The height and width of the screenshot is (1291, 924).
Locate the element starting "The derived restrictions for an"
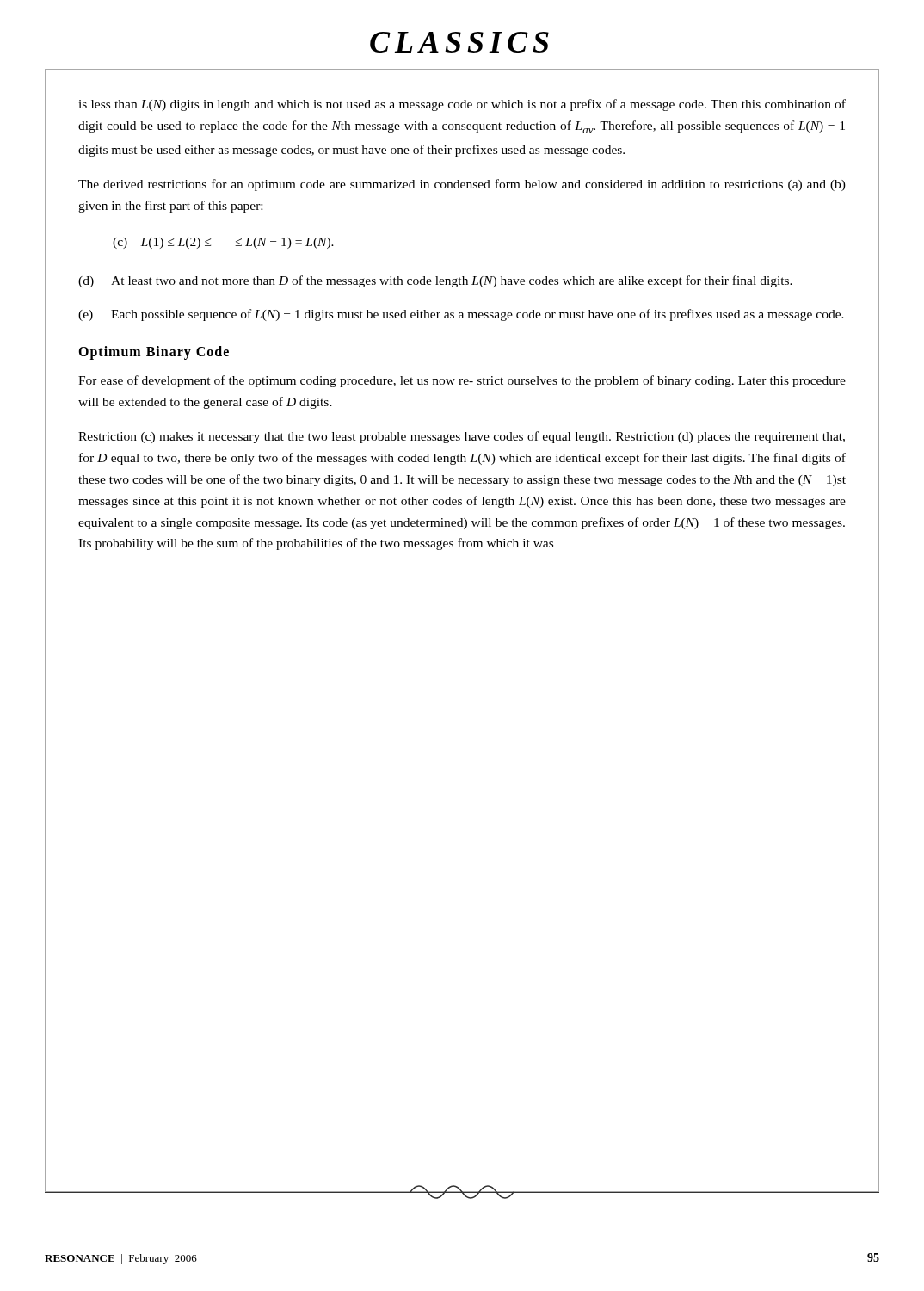(x=462, y=195)
